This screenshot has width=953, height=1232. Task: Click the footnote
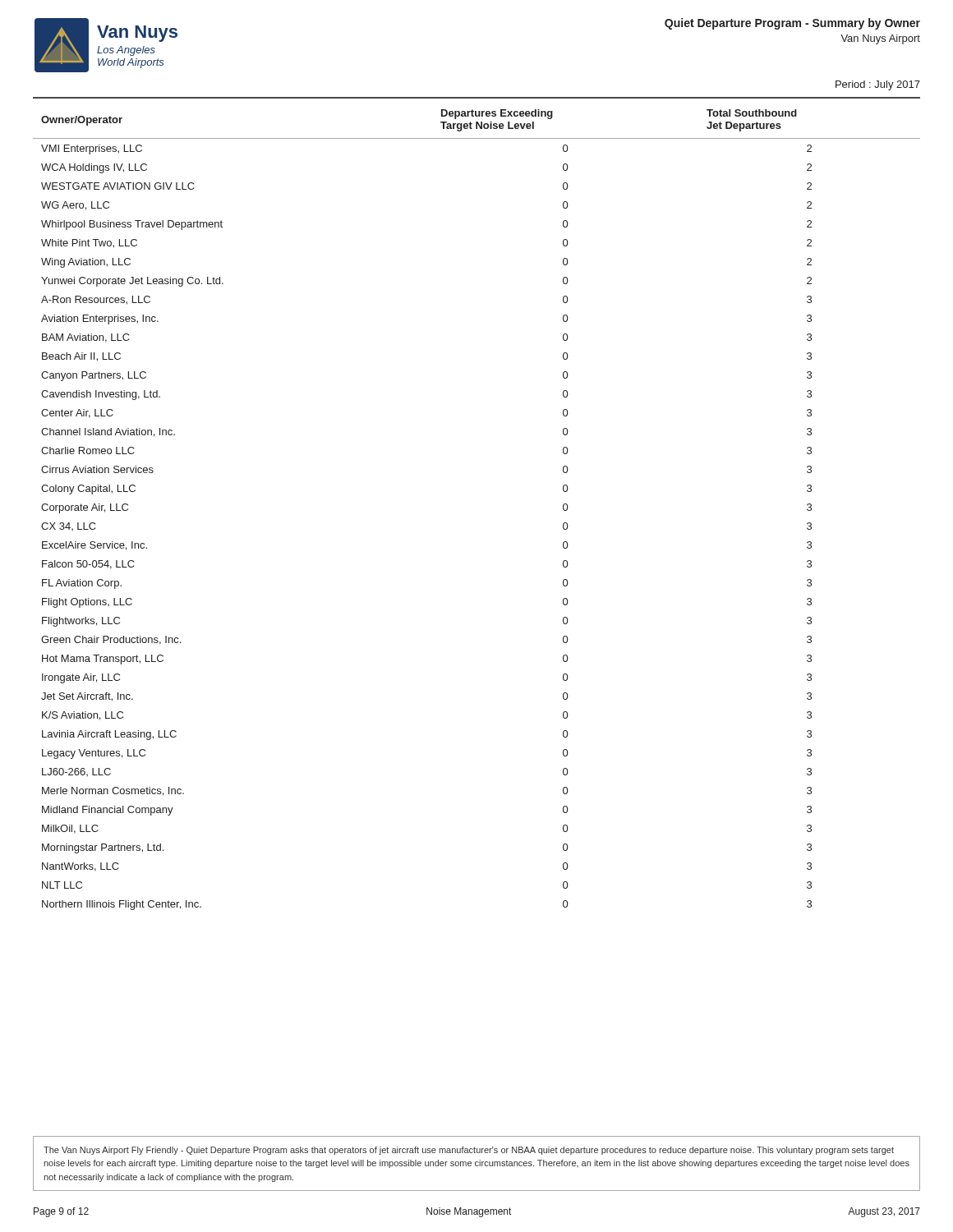pos(476,1163)
